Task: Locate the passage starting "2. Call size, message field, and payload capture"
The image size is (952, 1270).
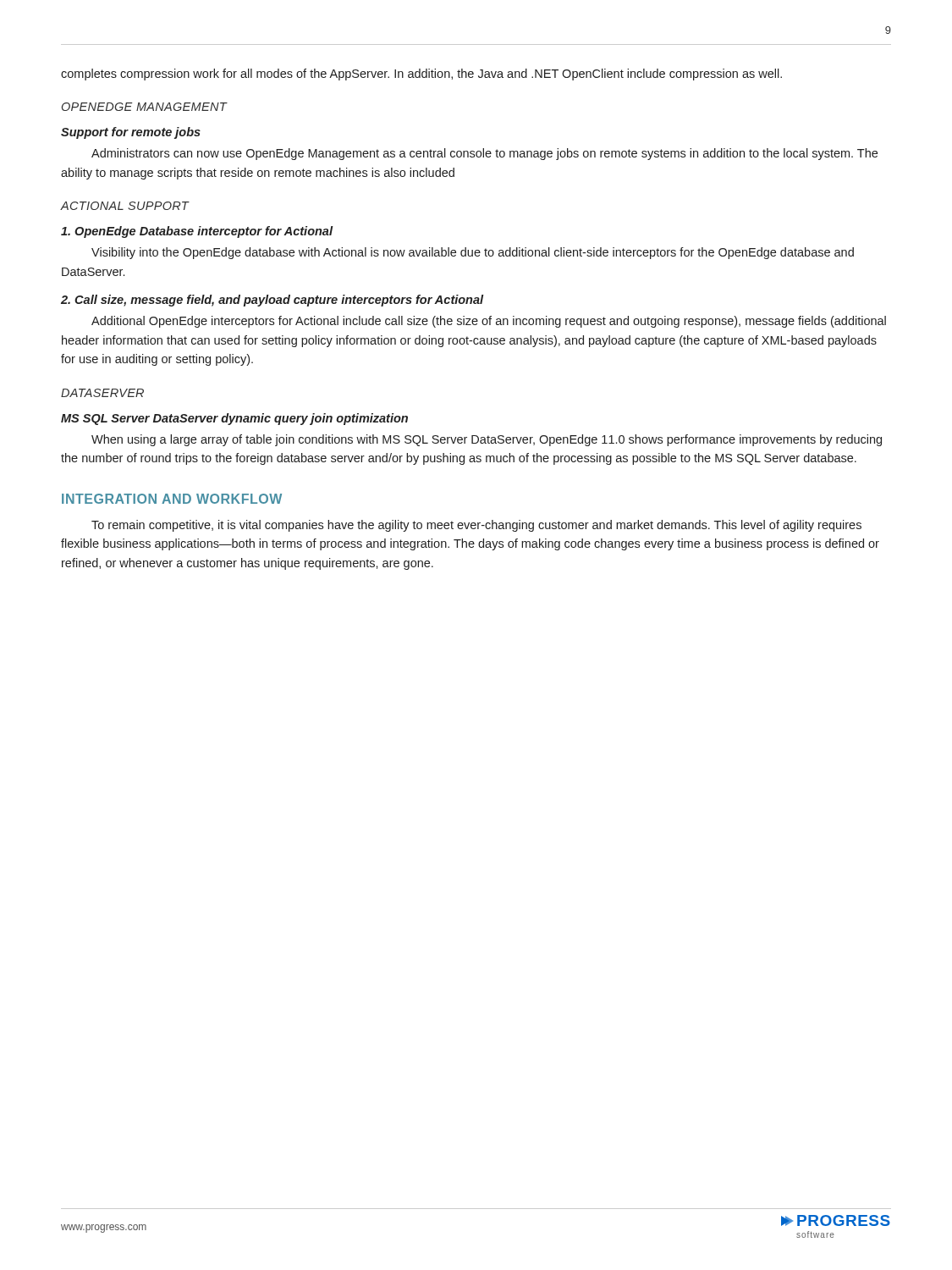Action: (x=272, y=300)
